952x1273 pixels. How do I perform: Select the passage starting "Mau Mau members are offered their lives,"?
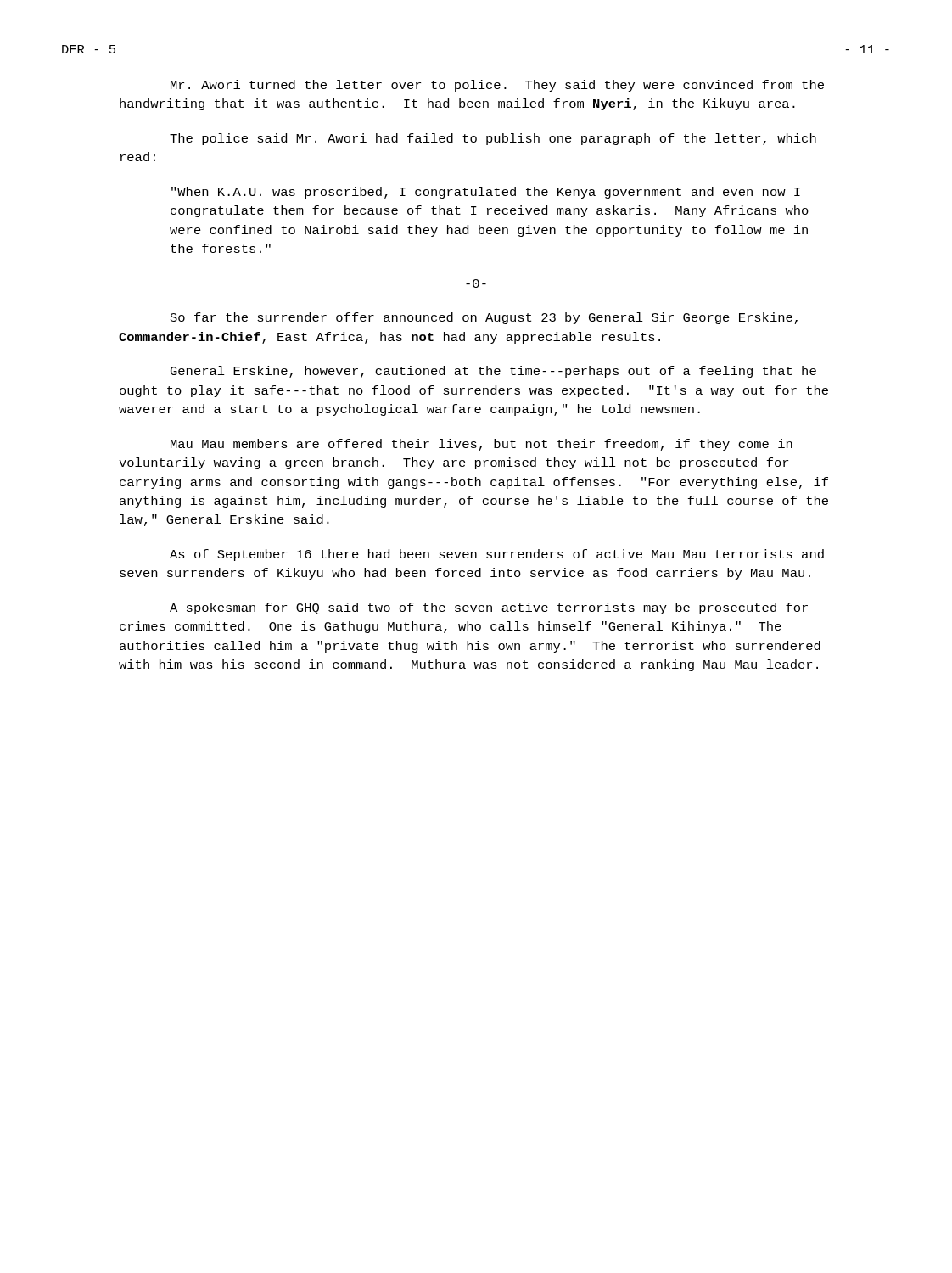(x=474, y=482)
